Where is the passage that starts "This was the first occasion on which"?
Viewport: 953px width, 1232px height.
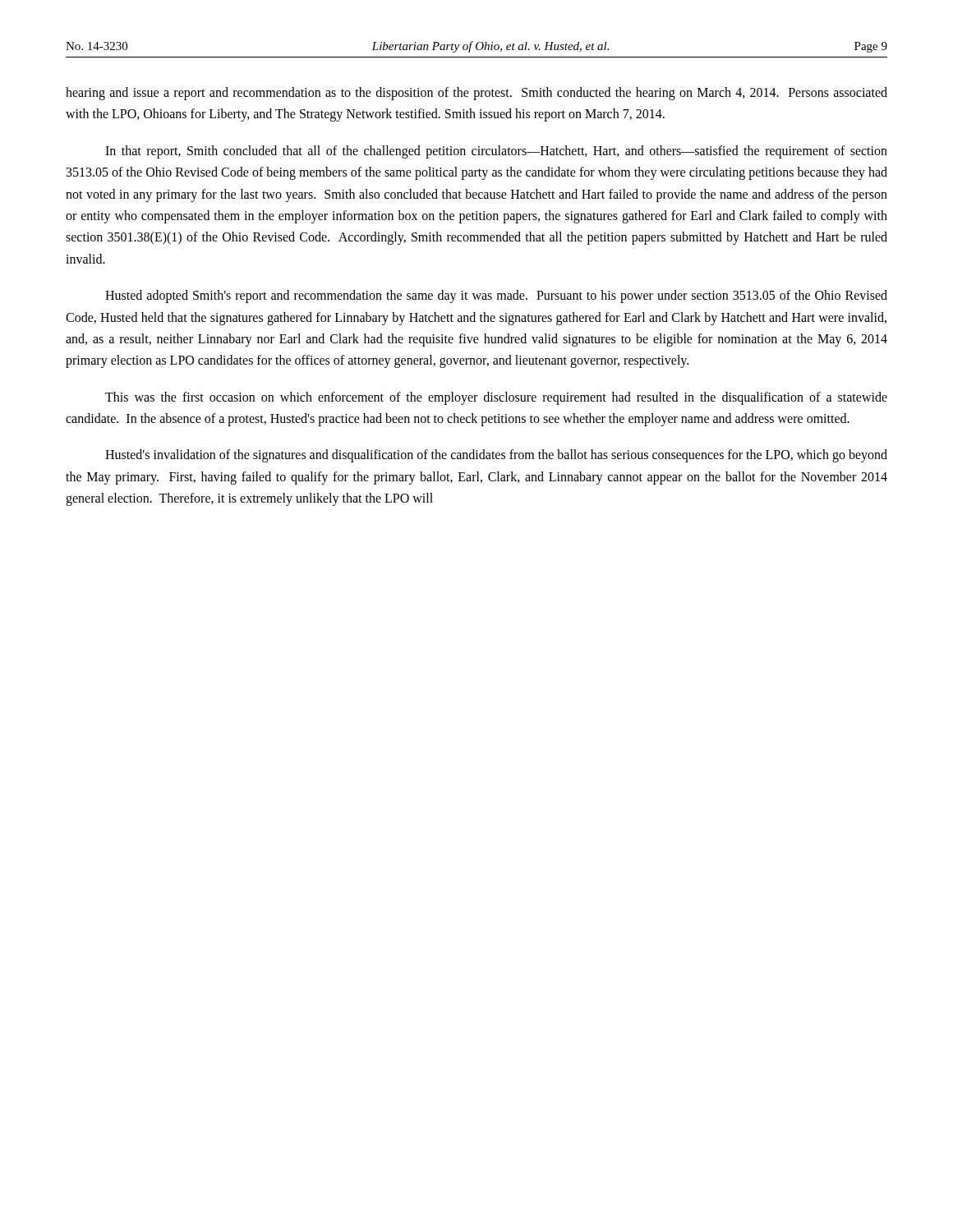click(x=476, y=408)
